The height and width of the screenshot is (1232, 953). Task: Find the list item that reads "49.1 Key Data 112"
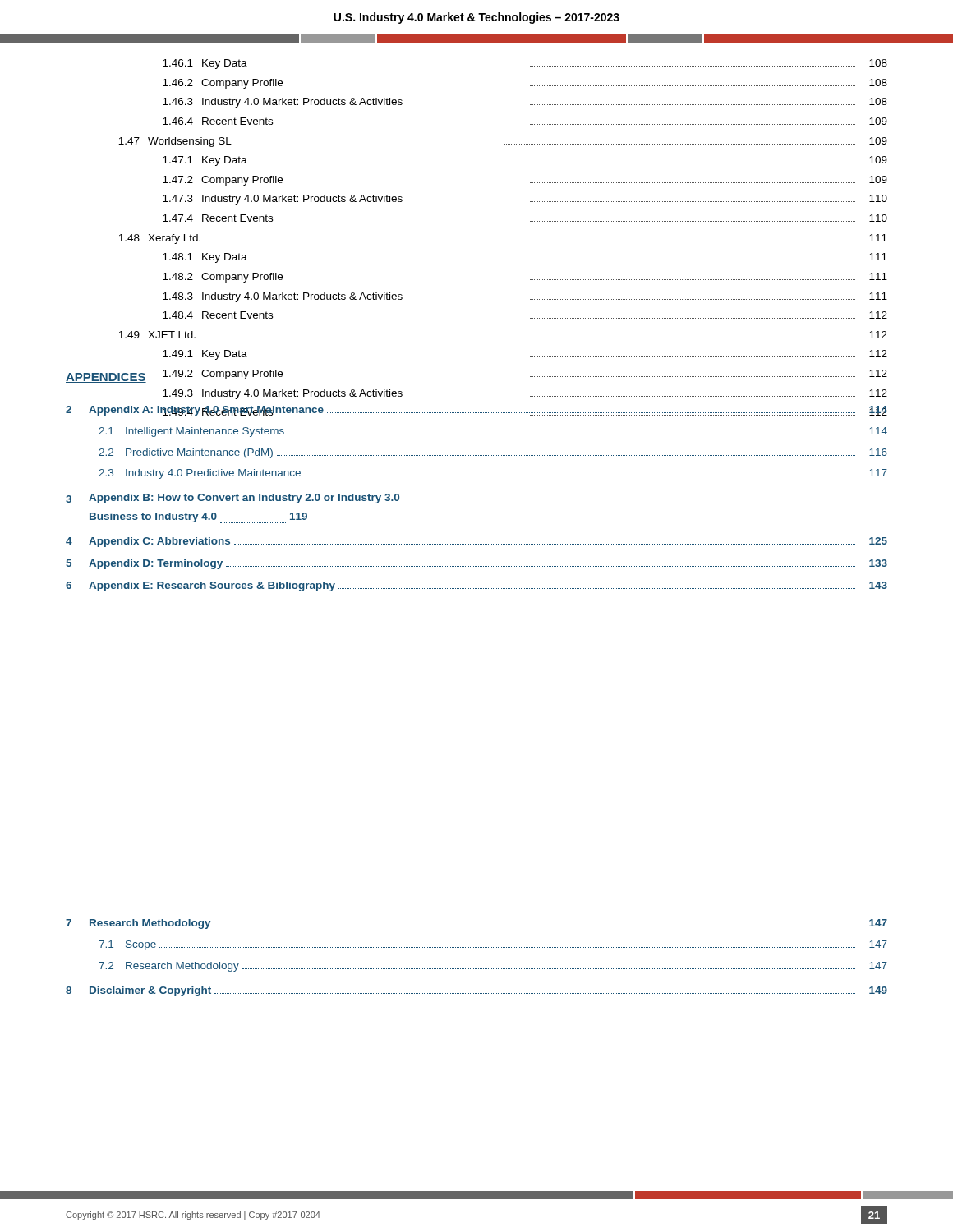pos(211,354)
